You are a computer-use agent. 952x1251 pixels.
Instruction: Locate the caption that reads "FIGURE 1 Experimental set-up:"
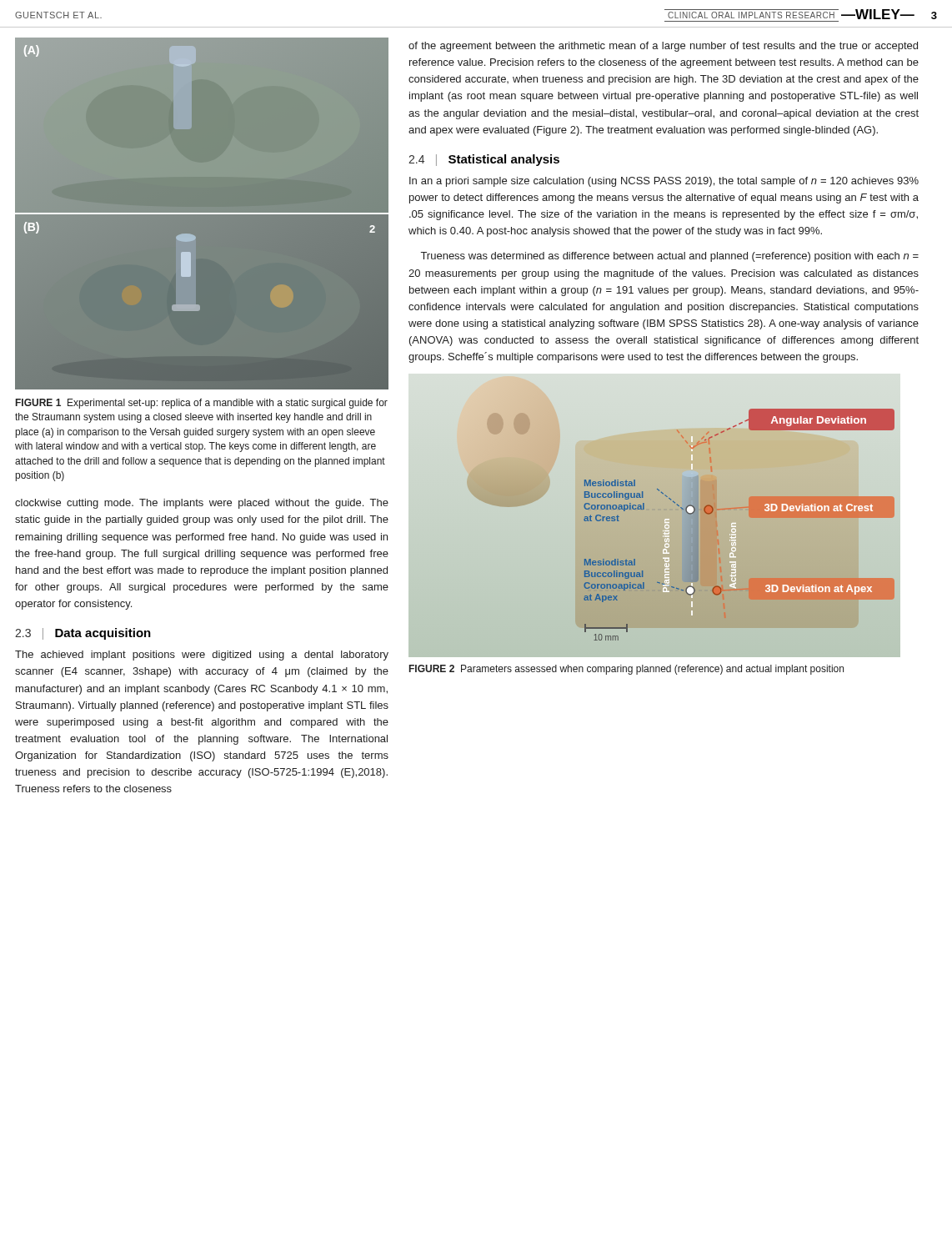201,439
